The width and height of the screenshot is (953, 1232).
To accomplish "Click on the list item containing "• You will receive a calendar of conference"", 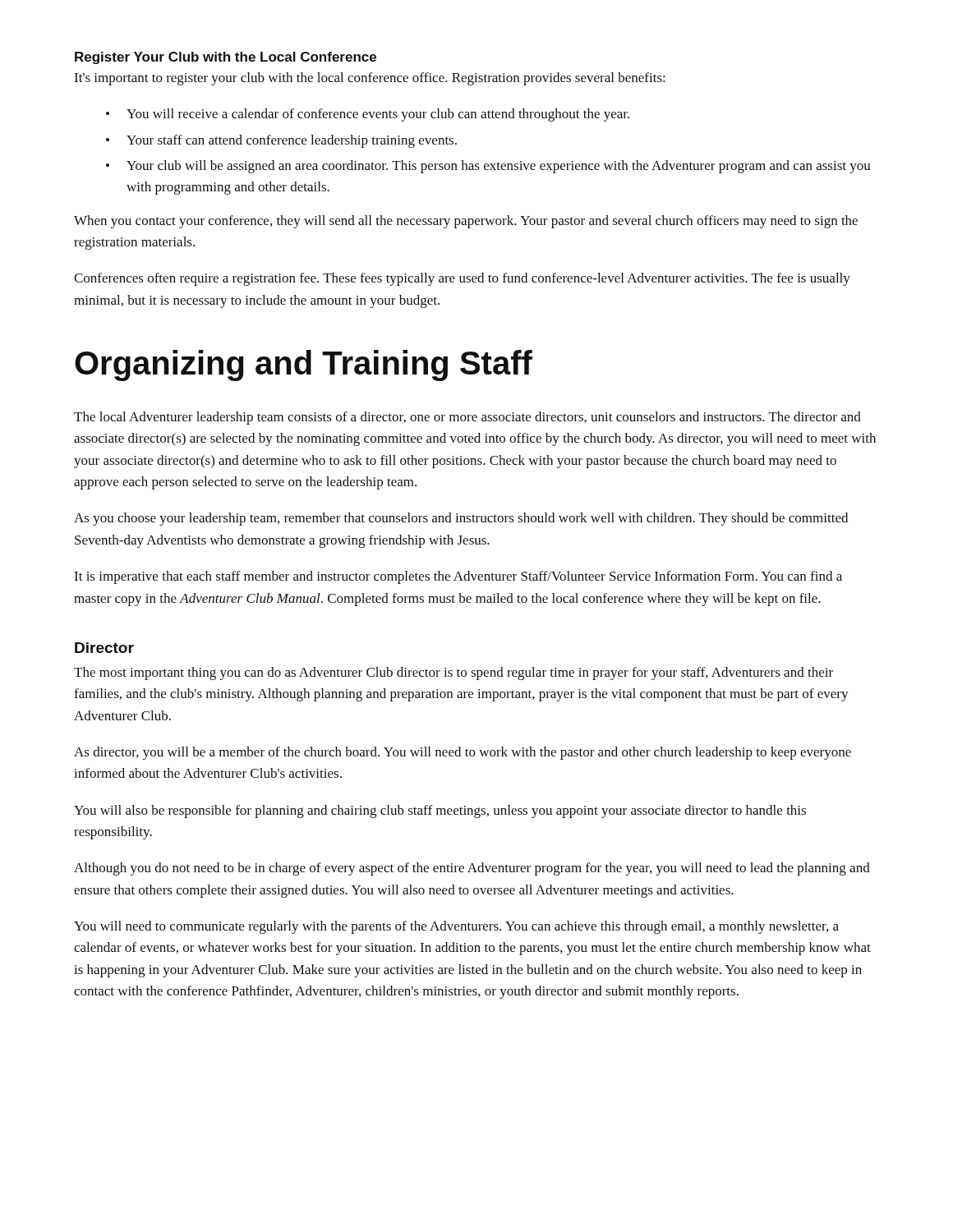I will [x=368, y=115].
